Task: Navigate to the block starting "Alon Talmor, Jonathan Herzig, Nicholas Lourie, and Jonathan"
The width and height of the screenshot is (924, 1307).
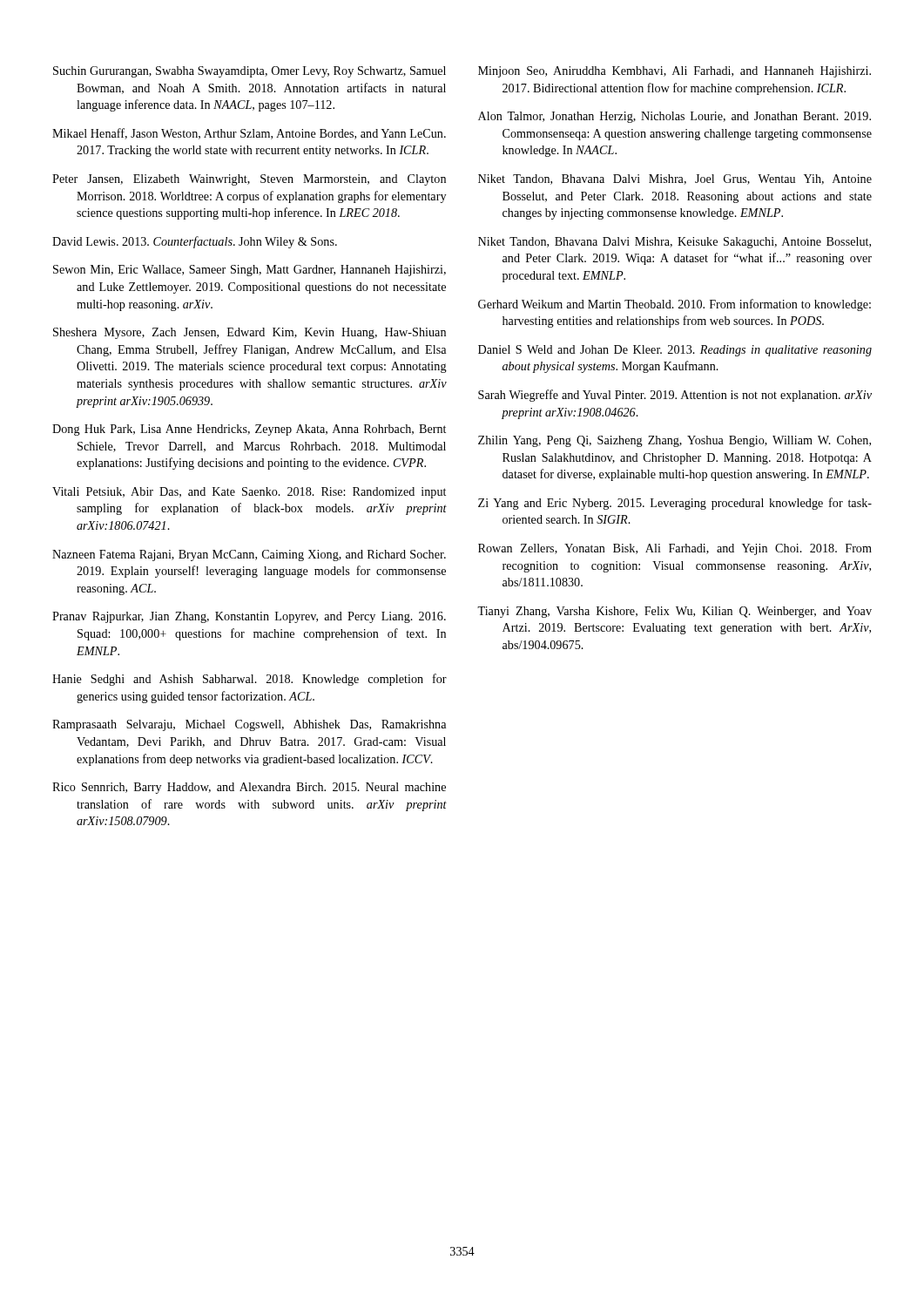Action: pos(675,133)
